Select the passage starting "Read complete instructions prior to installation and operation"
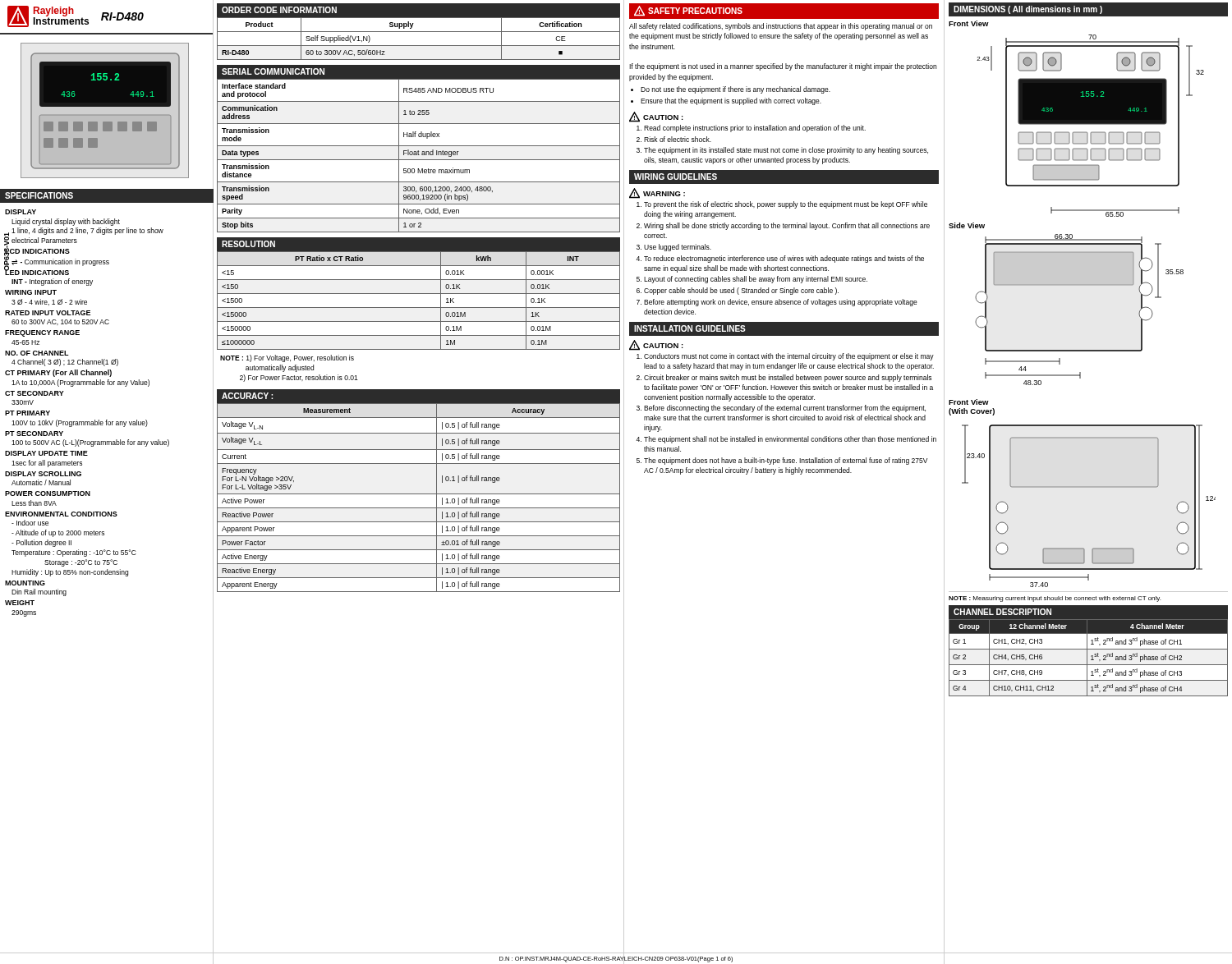1232x964 pixels. coord(755,128)
